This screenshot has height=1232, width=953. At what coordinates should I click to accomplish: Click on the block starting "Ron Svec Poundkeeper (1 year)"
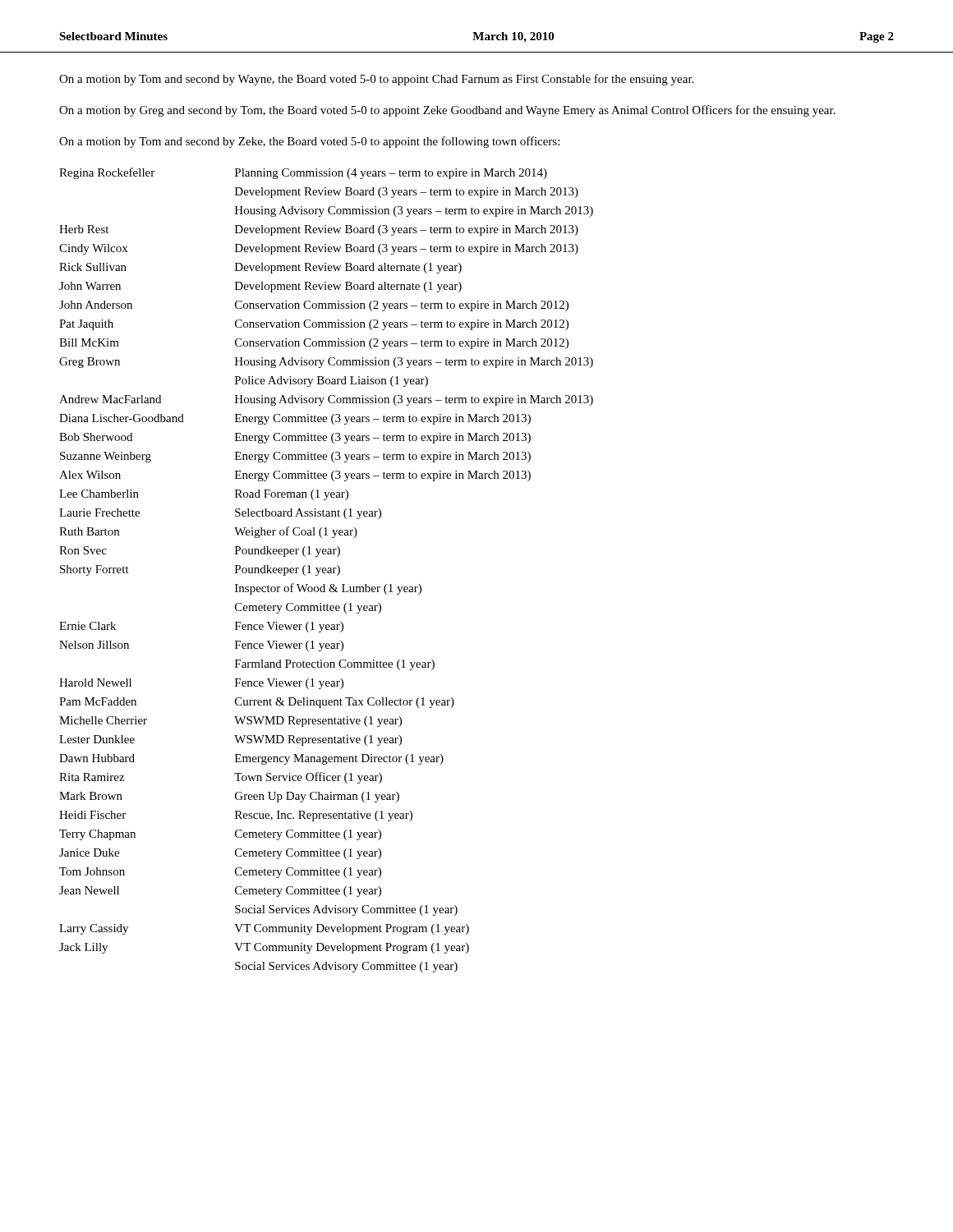point(86,551)
